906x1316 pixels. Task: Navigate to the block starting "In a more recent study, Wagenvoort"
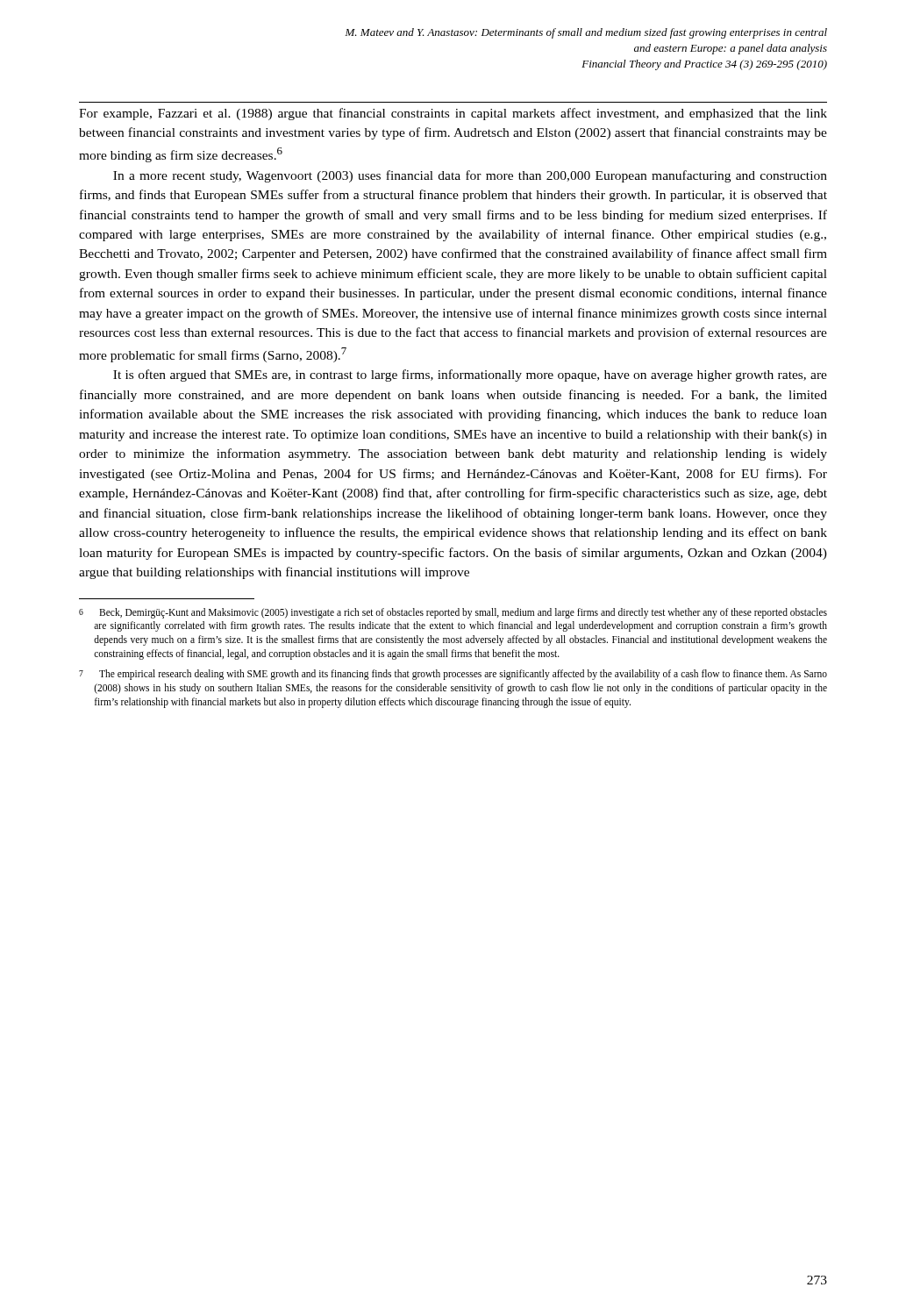pyautogui.click(x=453, y=265)
